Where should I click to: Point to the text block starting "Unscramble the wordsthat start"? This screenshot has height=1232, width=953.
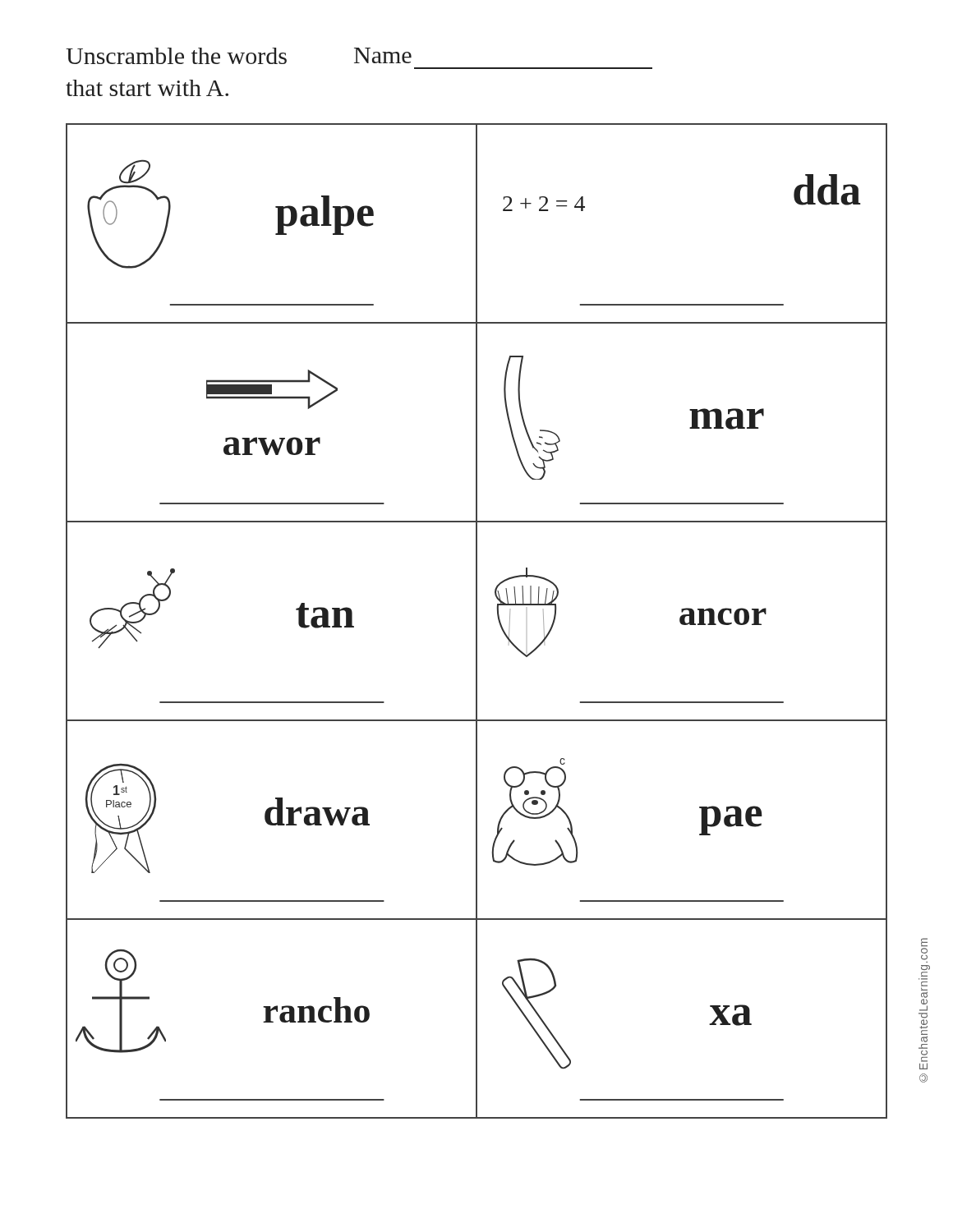[177, 71]
